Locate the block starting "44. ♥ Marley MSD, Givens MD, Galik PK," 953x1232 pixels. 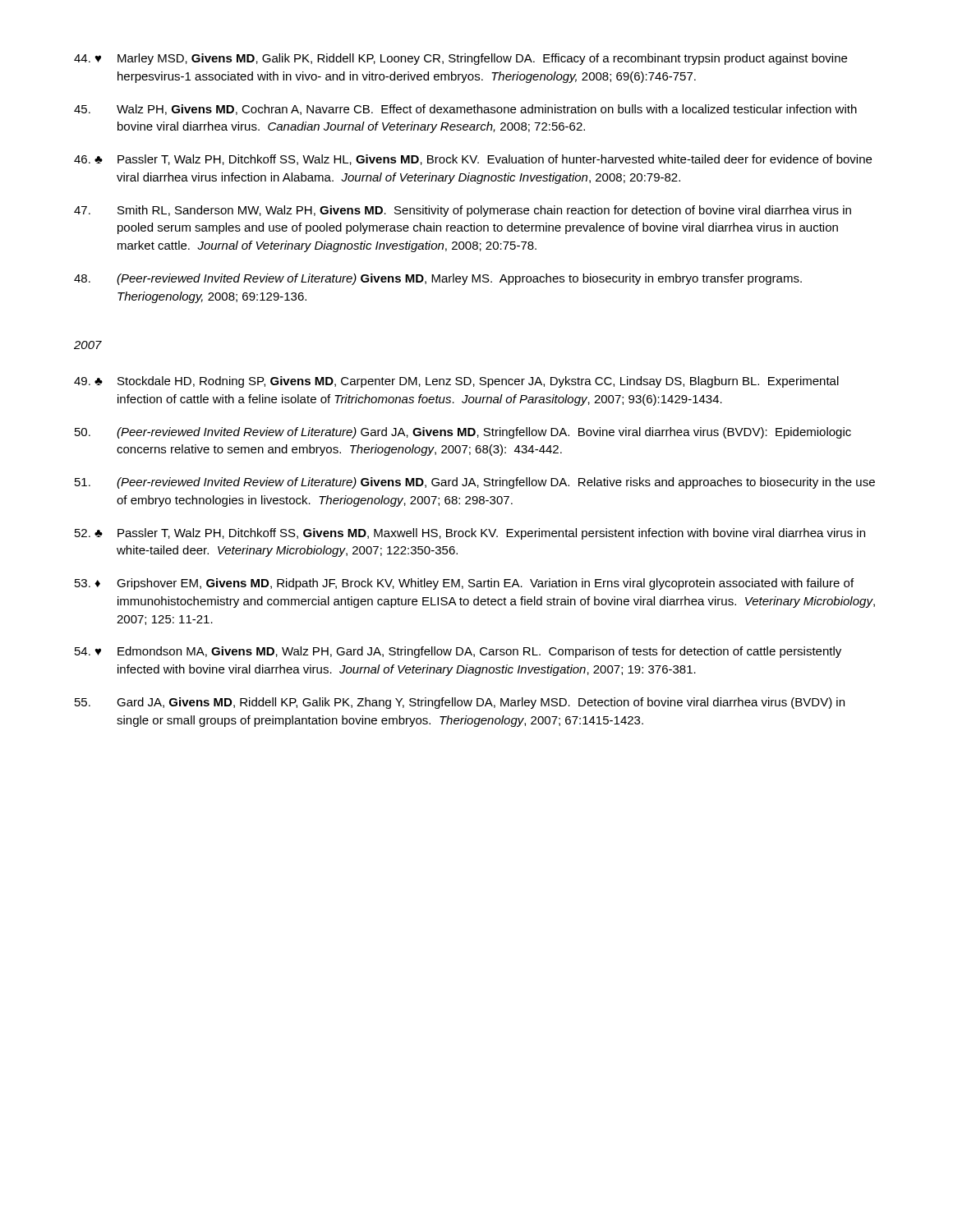click(x=476, y=67)
